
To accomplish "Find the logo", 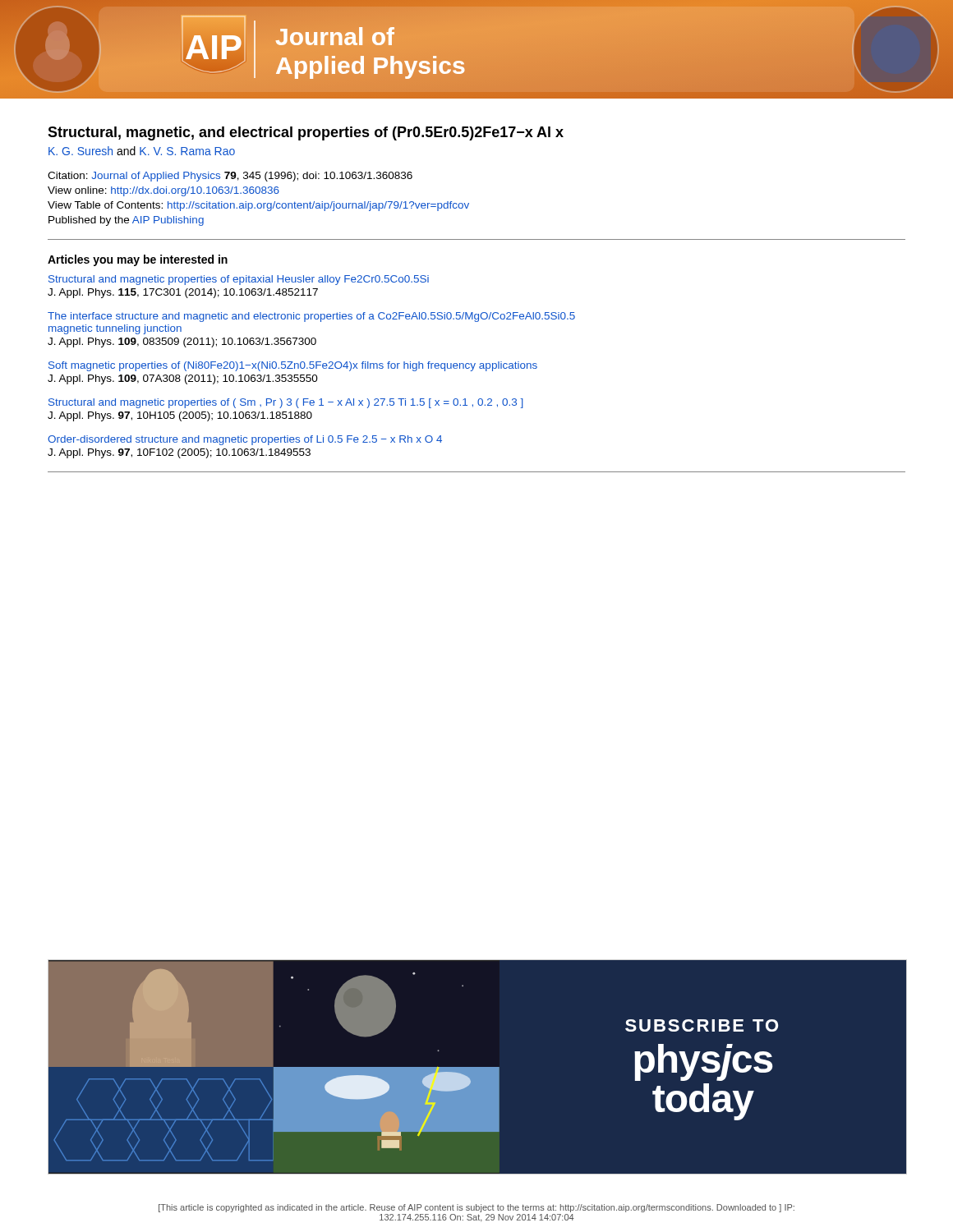I will [x=476, y=51].
